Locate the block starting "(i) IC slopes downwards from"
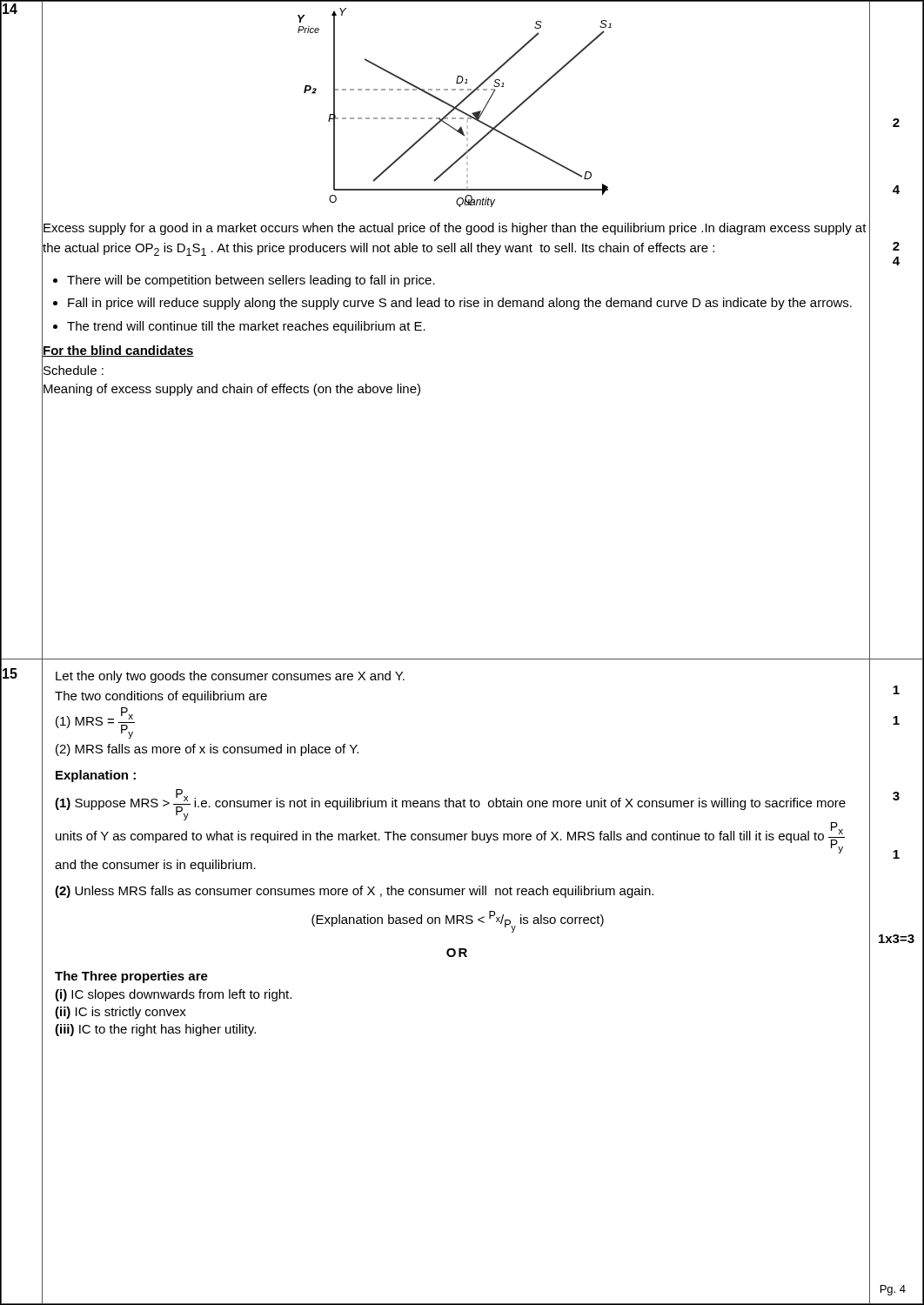924x1305 pixels. (174, 994)
